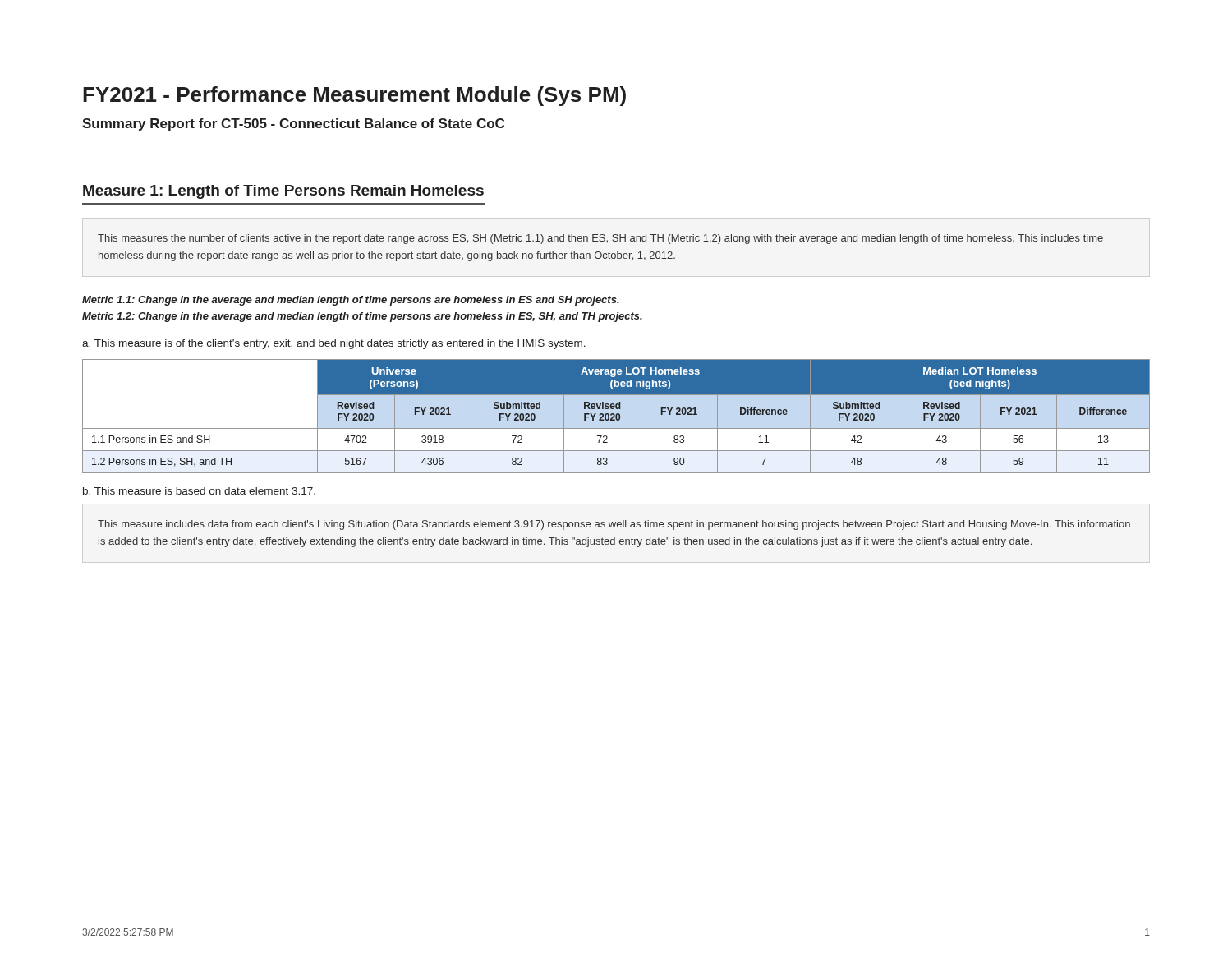Screen dimensions: 953x1232
Task: Point to the section header beginning "Measure 1: Length of Time"
Action: point(283,193)
